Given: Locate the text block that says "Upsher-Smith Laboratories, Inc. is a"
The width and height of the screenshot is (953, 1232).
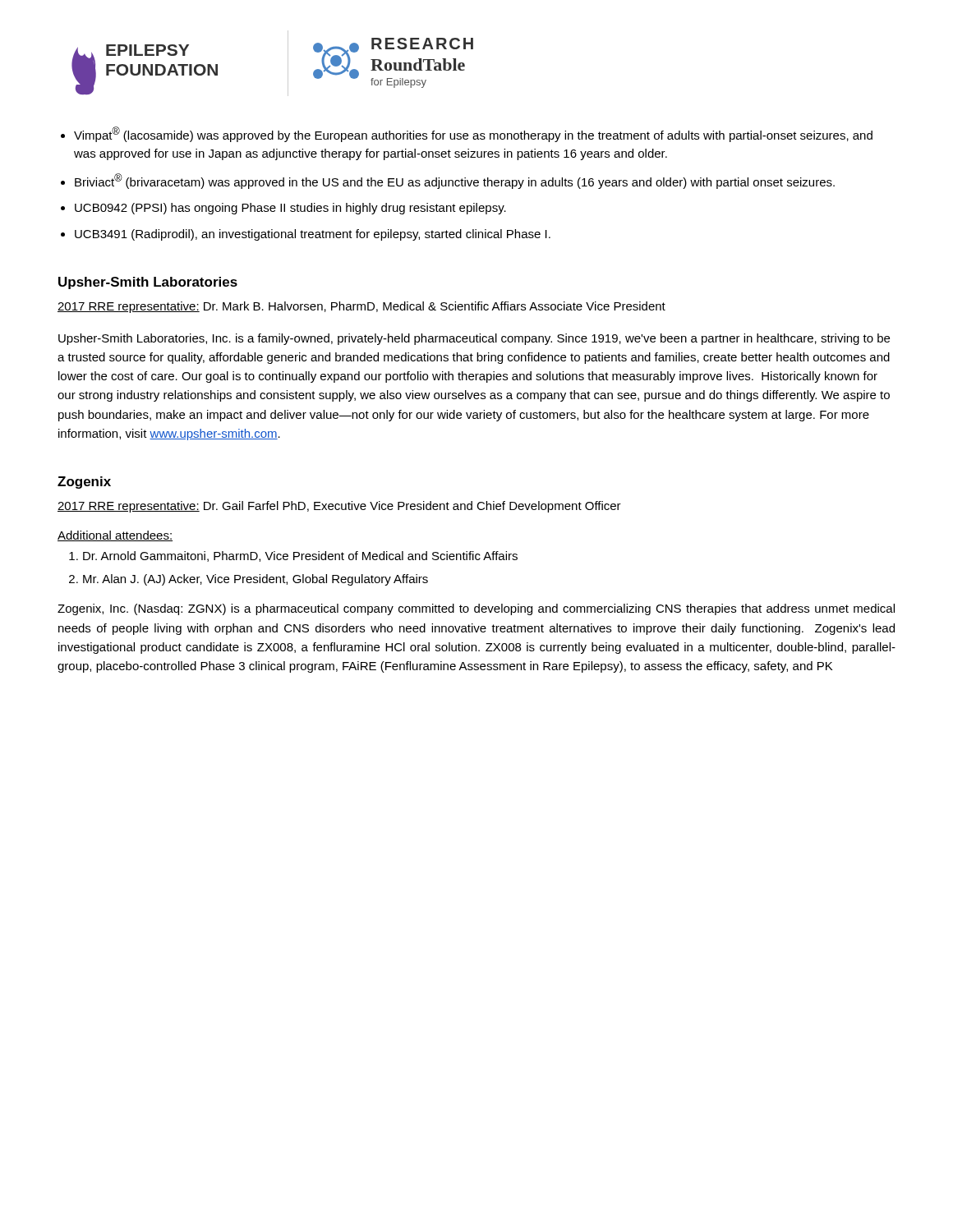Looking at the screenshot, I should pyautogui.click(x=474, y=385).
